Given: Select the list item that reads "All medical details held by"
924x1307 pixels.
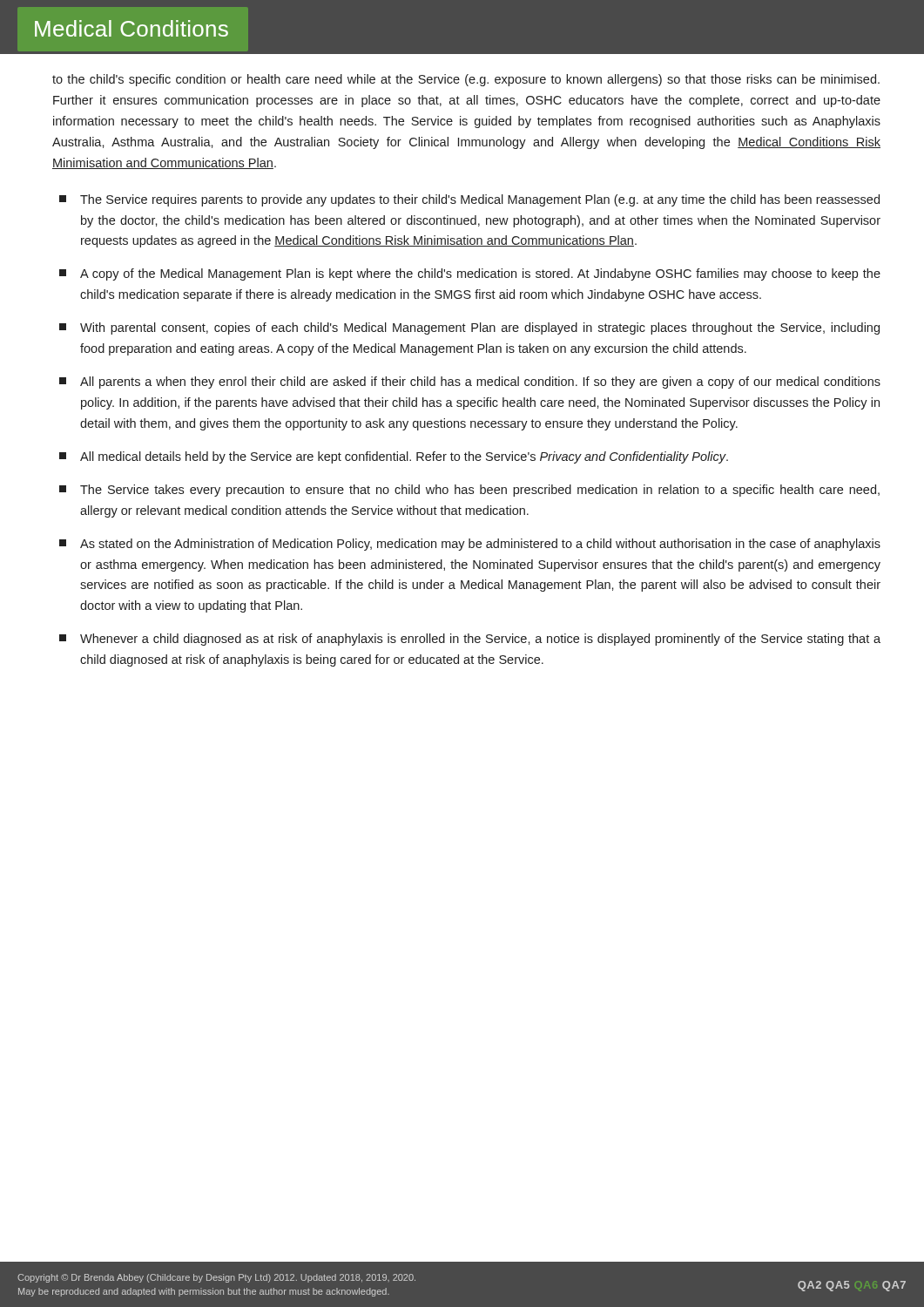Looking at the screenshot, I should [470, 457].
